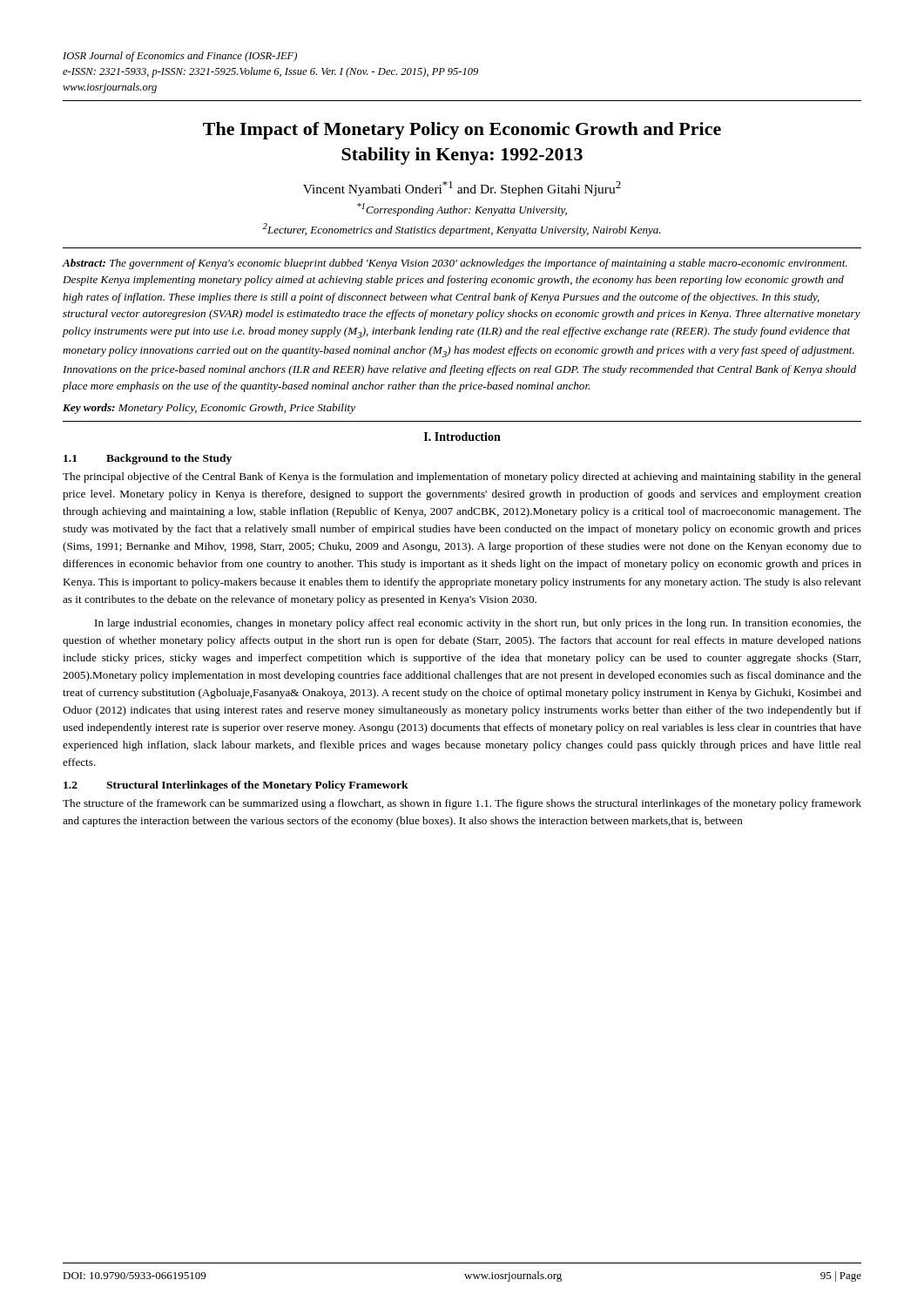Navigate to the passage starting "1.2 Structural Interlinkages of the Monetary"
The height and width of the screenshot is (1307, 924).
[x=235, y=785]
